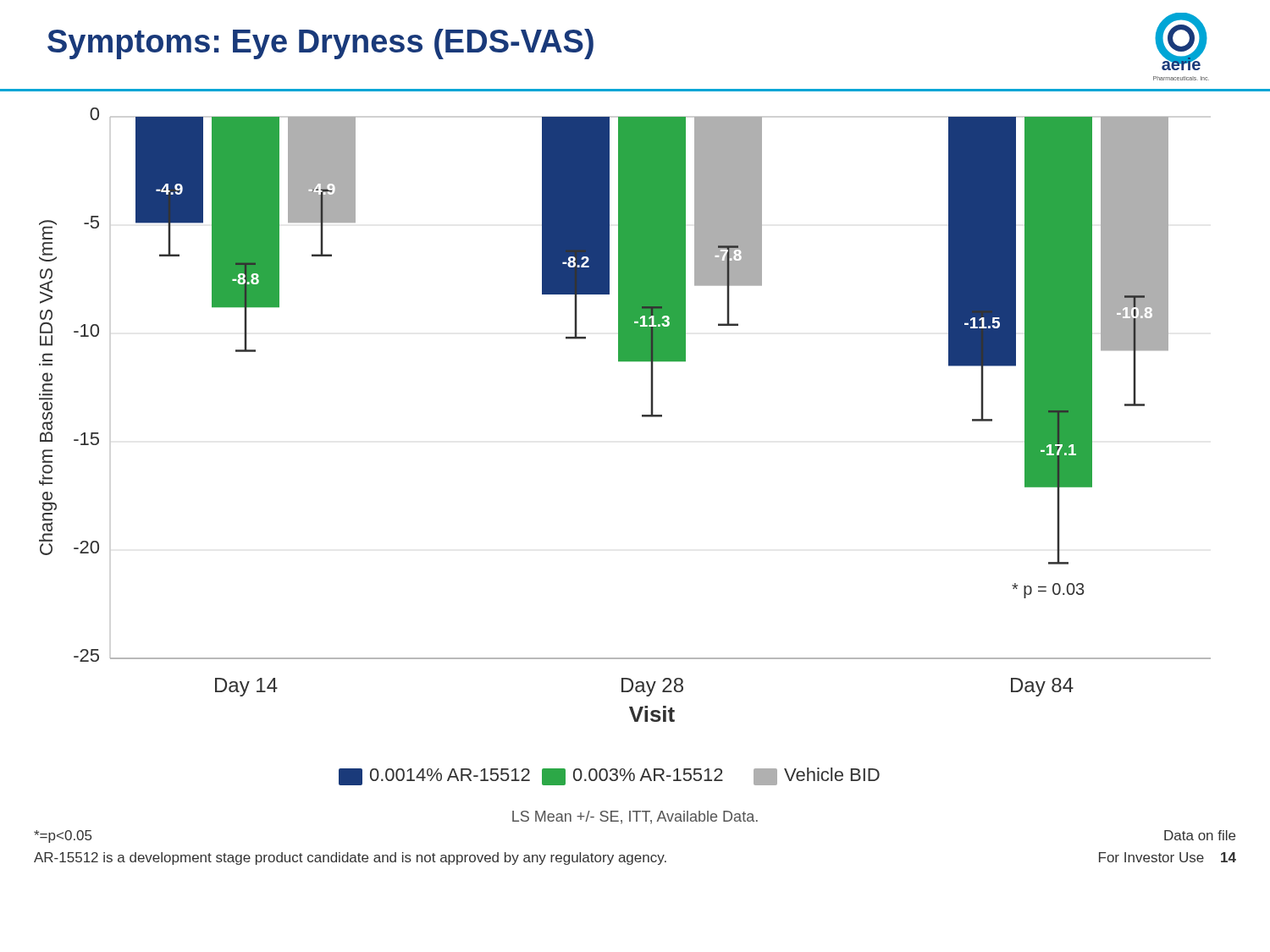The width and height of the screenshot is (1270, 952).
Task: Click on the caption that says "0014% AR-15512 0.003% AR-15512 Vehicle BID"
Action: (635, 777)
